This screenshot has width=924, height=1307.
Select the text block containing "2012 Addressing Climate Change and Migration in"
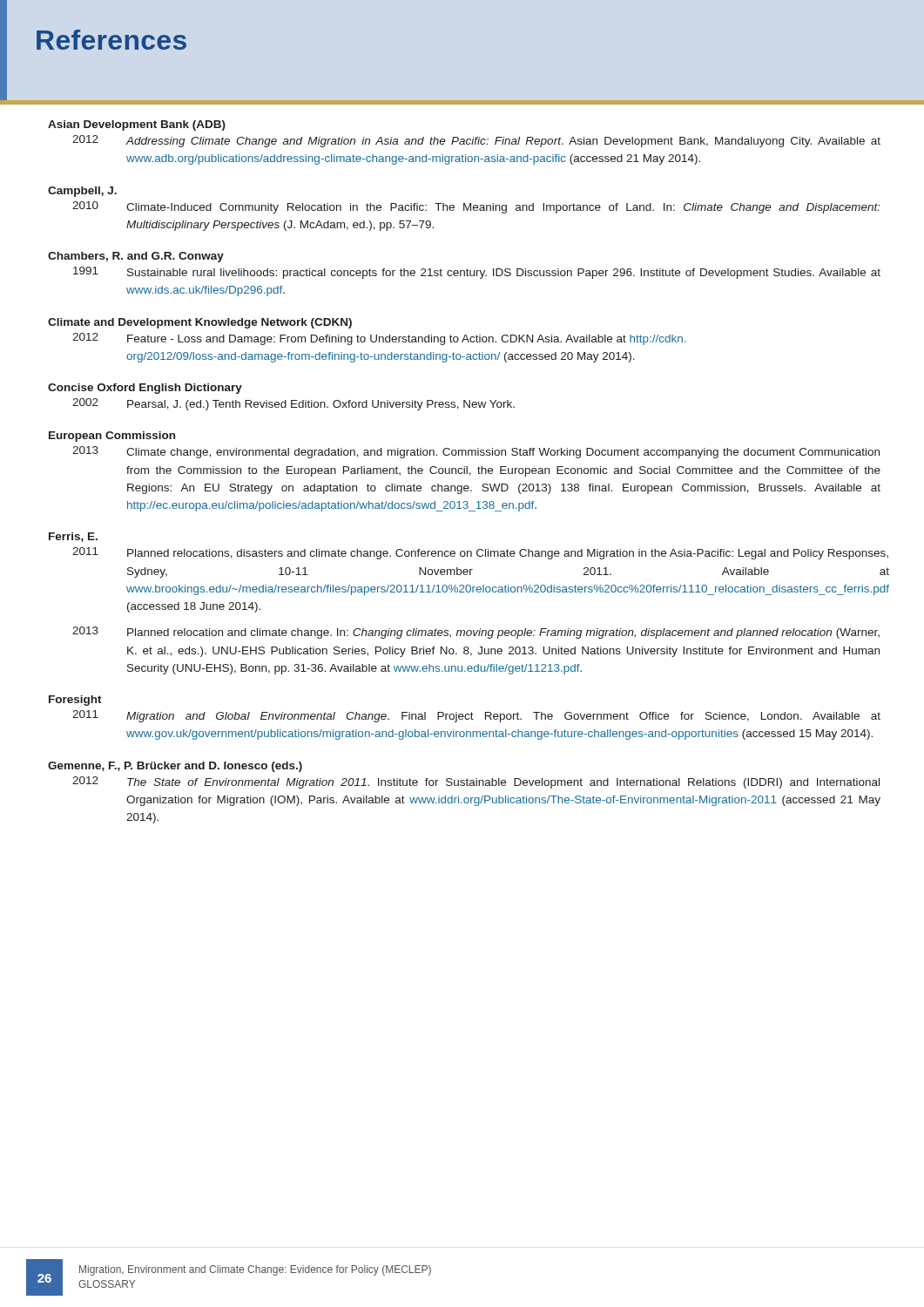click(x=464, y=150)
